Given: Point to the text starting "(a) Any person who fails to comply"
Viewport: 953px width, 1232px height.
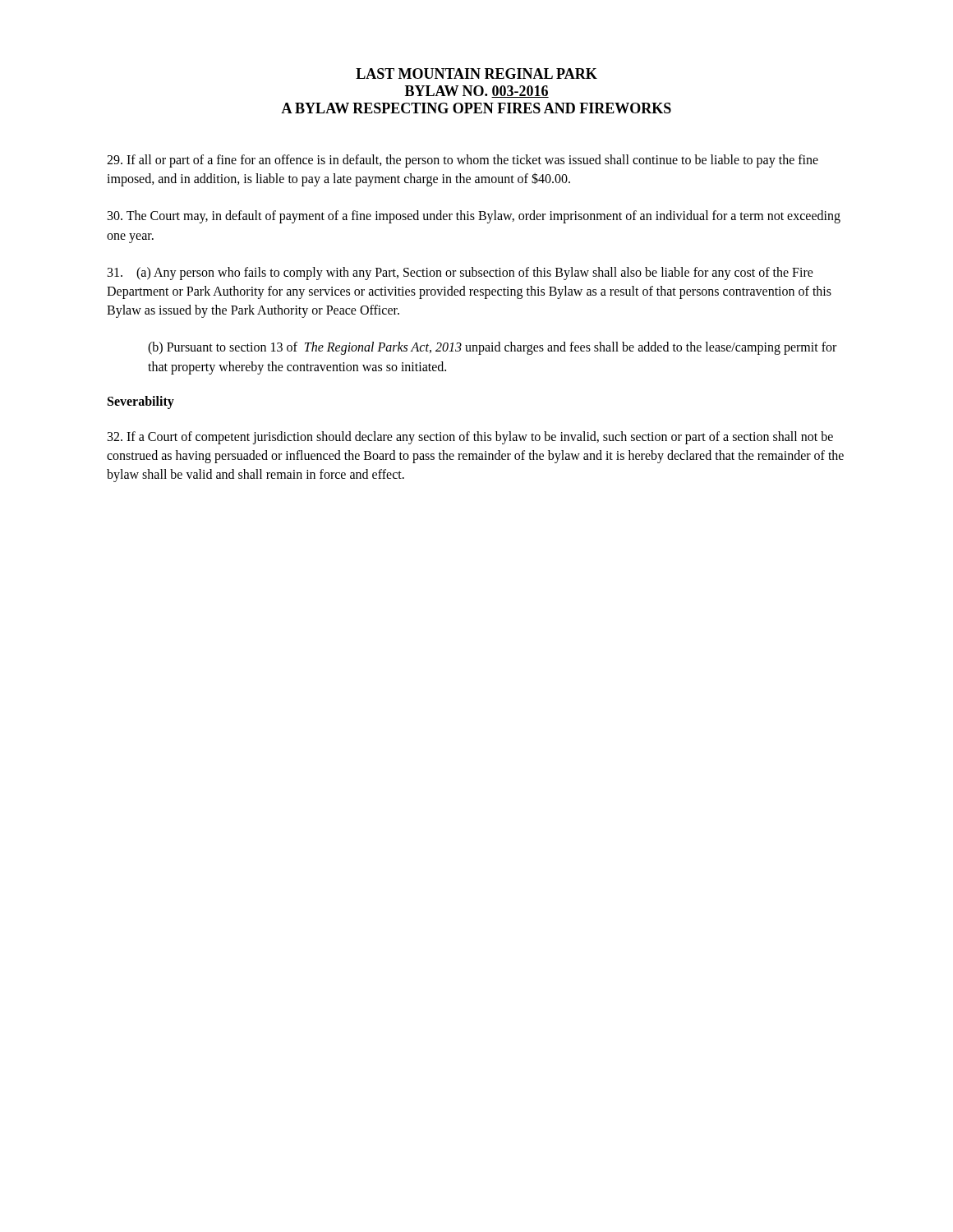Looking at the screenshot, I should tap(469, 291).
